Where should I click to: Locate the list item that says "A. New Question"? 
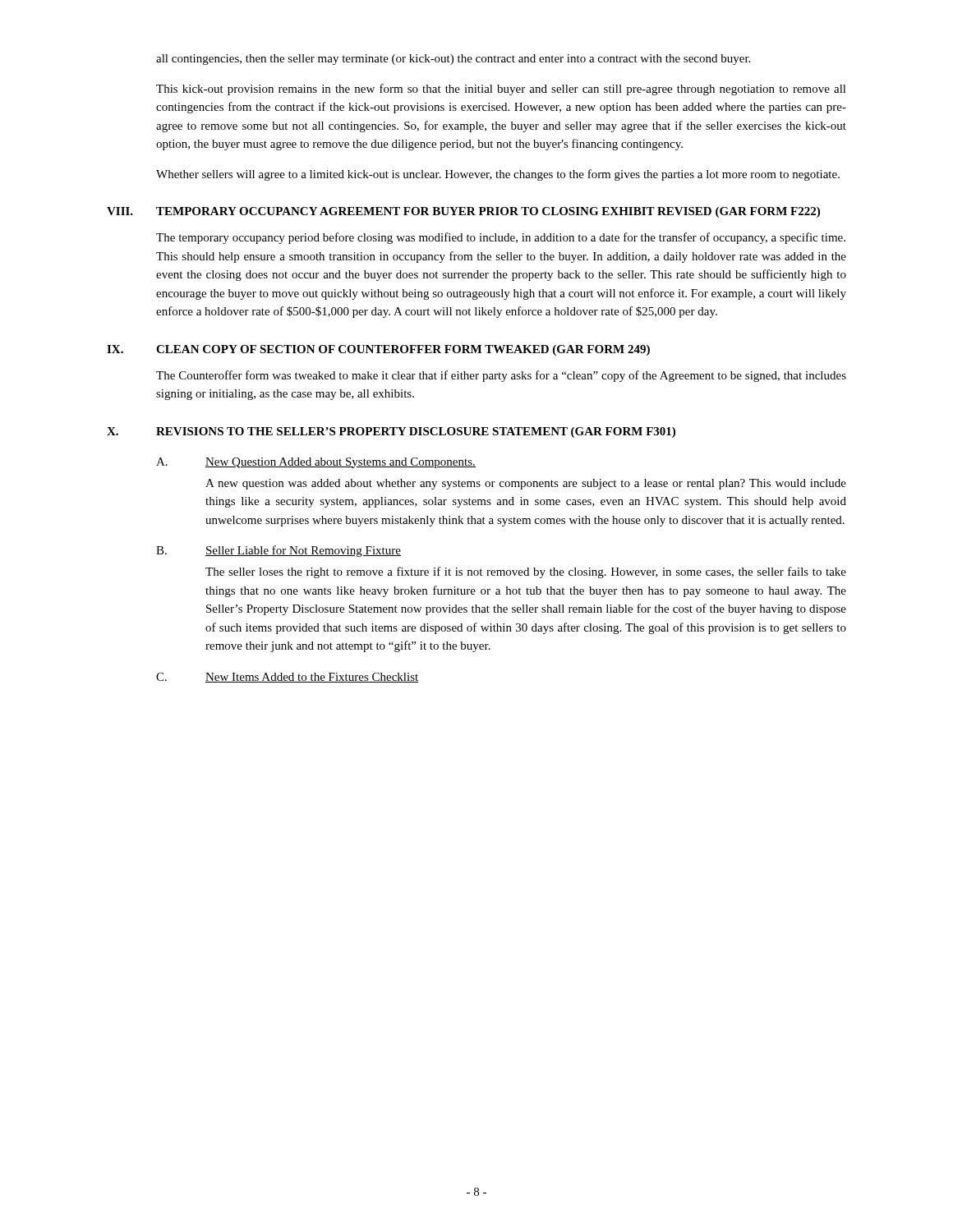point(316,463)
